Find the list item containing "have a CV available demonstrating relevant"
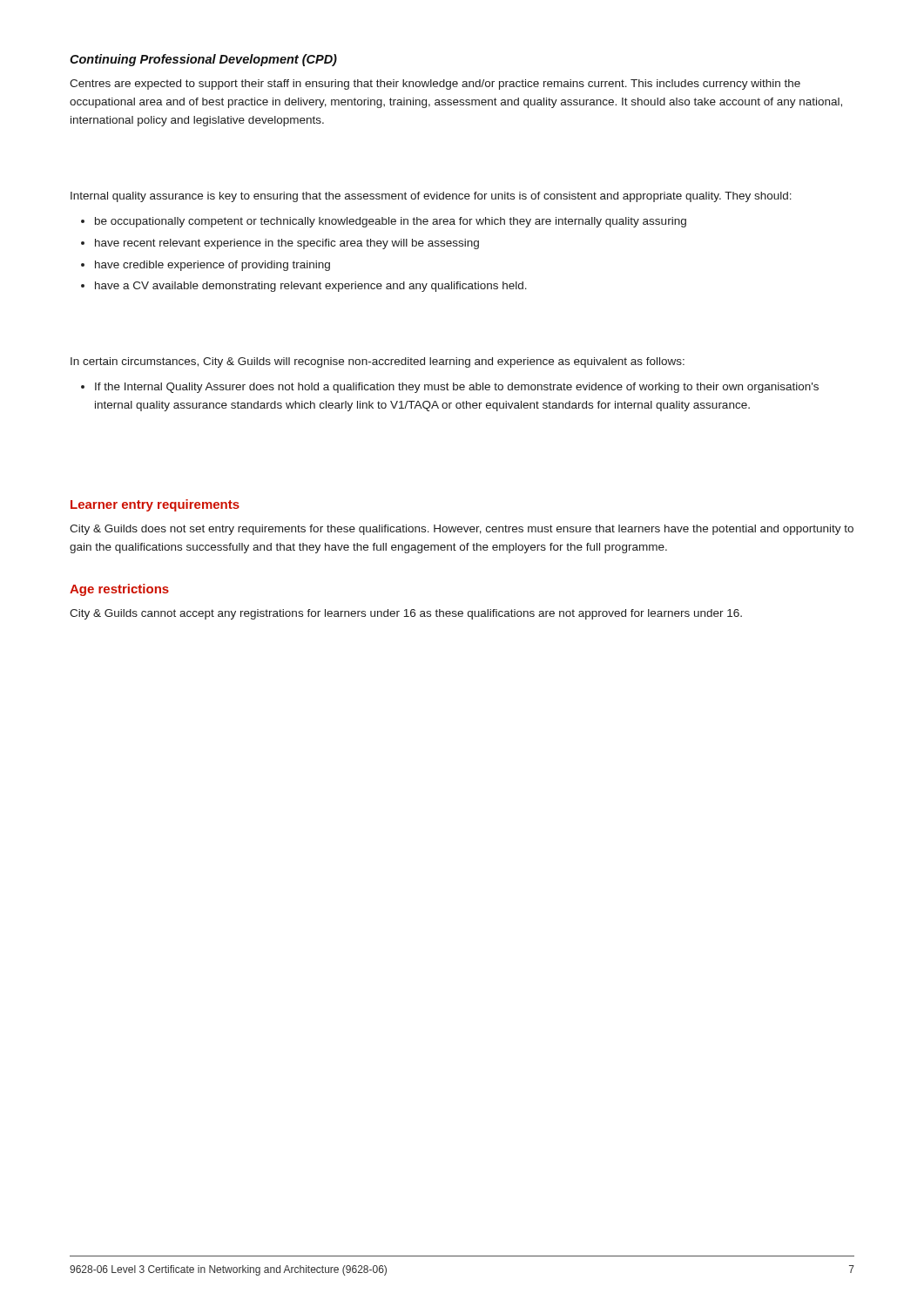The image size is (924, 1307). click(x=462, y=287)
